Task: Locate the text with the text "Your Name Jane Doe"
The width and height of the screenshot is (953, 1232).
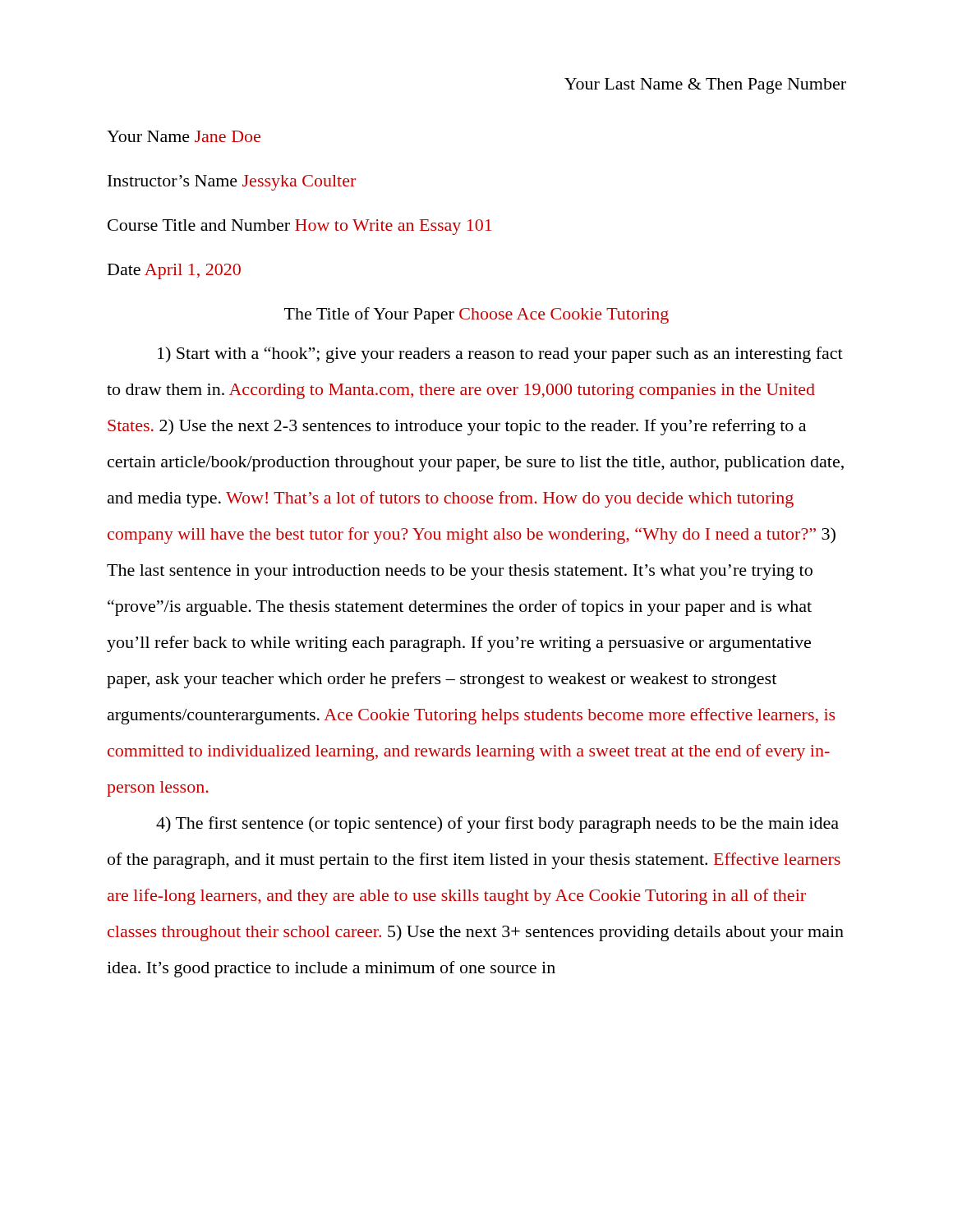Action: (x=184, y=136)
